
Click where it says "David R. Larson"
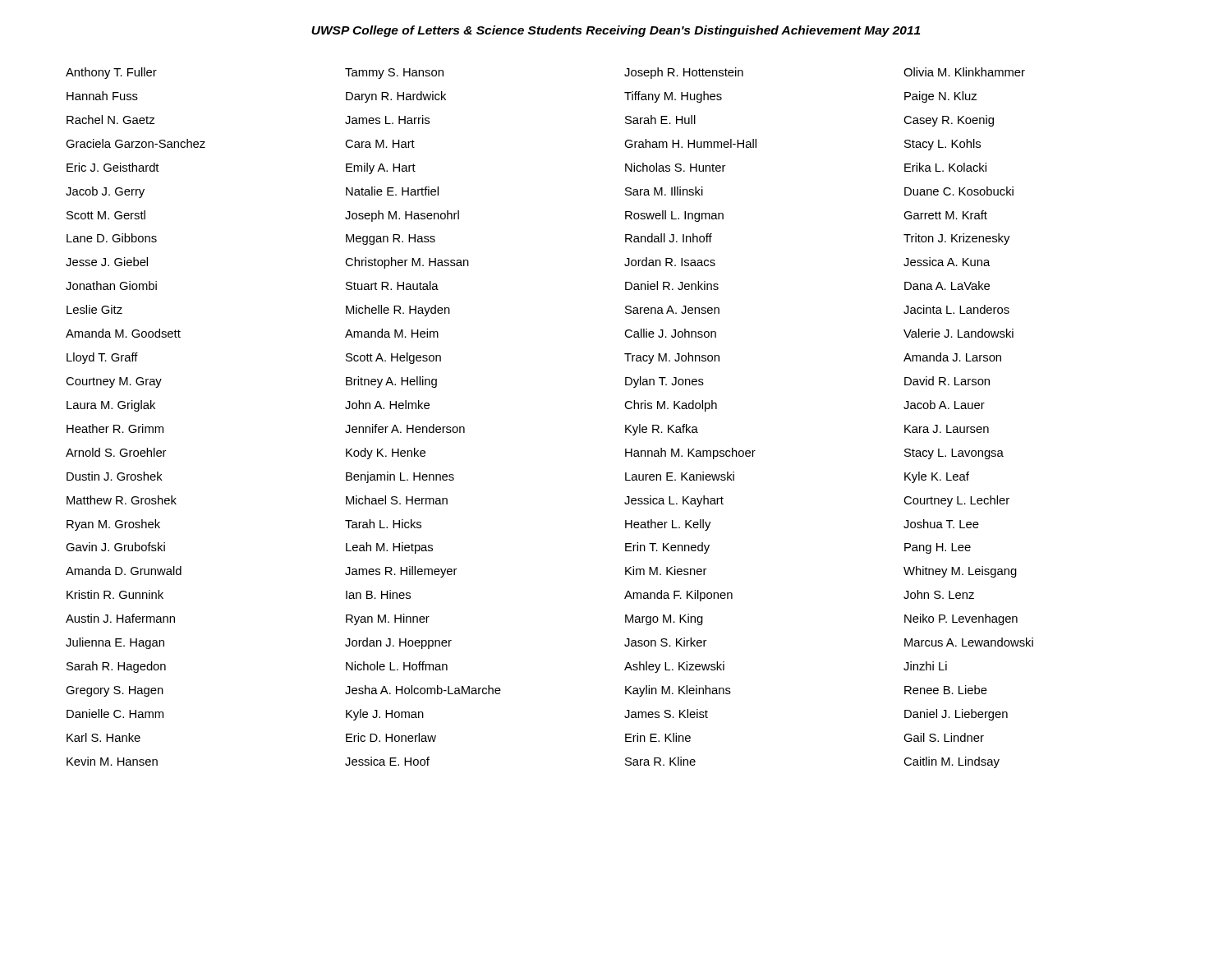click(947, 381)
